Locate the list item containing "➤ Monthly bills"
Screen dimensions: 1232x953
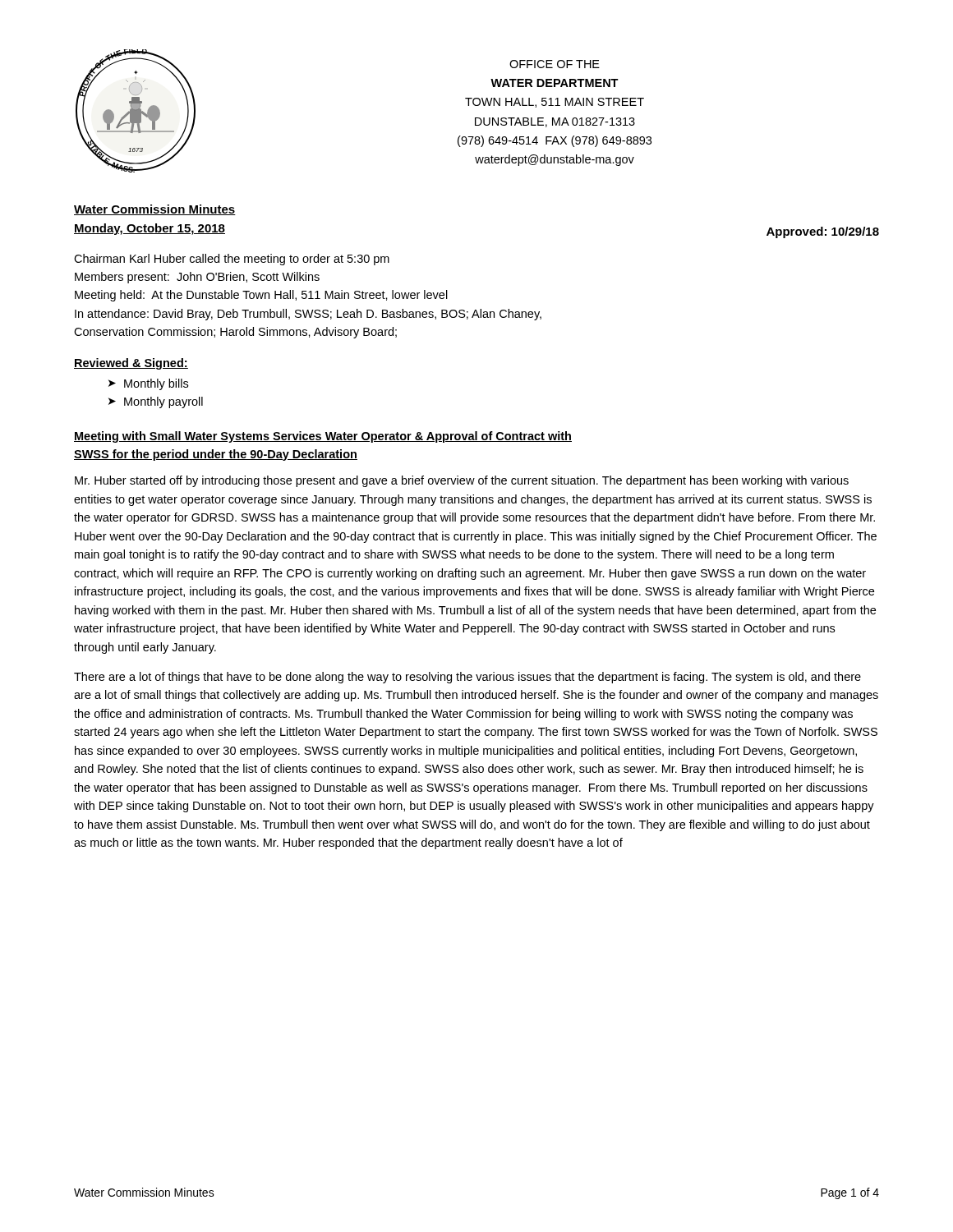point(148,384)
